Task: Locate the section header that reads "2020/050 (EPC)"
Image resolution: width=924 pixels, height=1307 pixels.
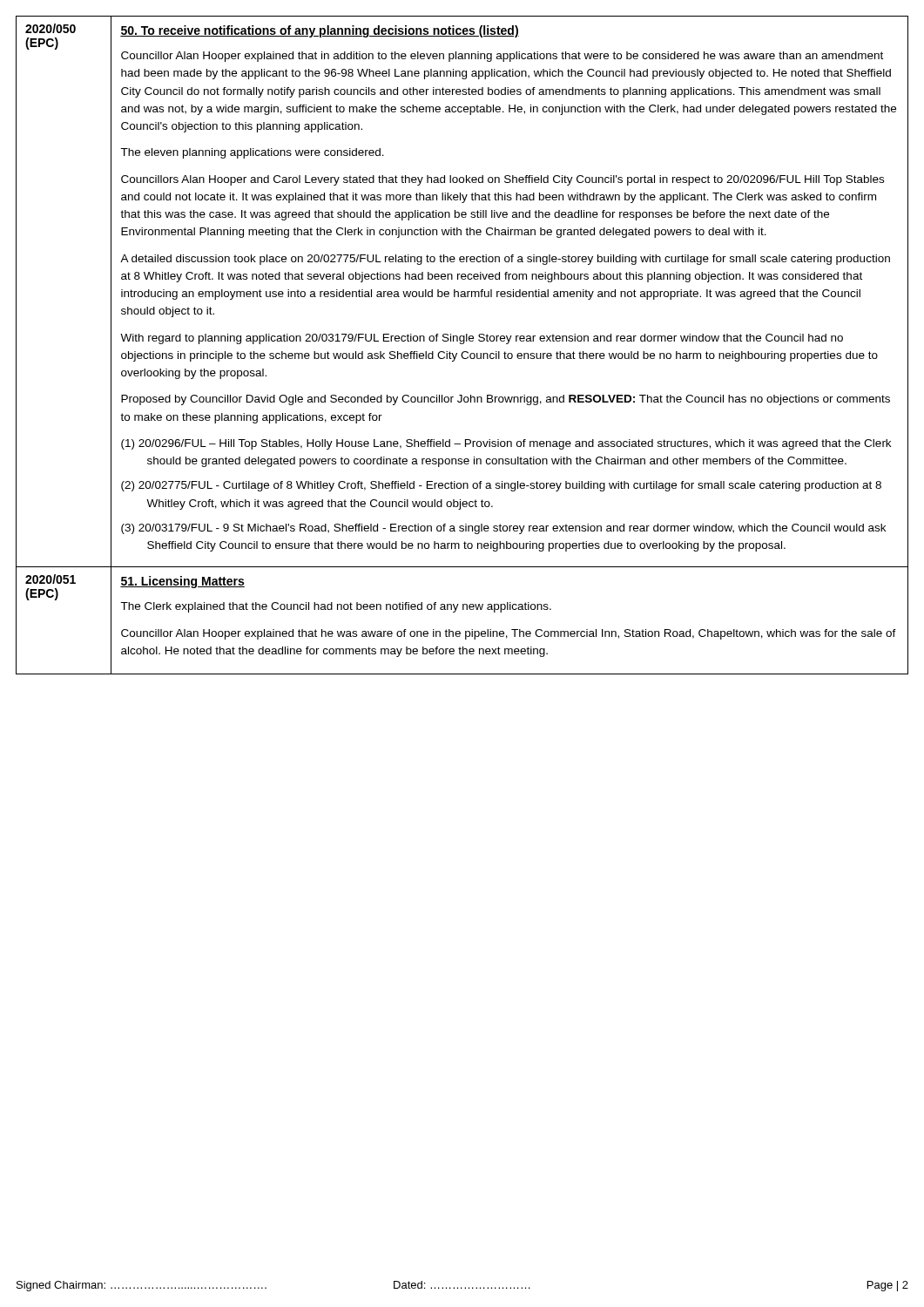Action: 64,36
